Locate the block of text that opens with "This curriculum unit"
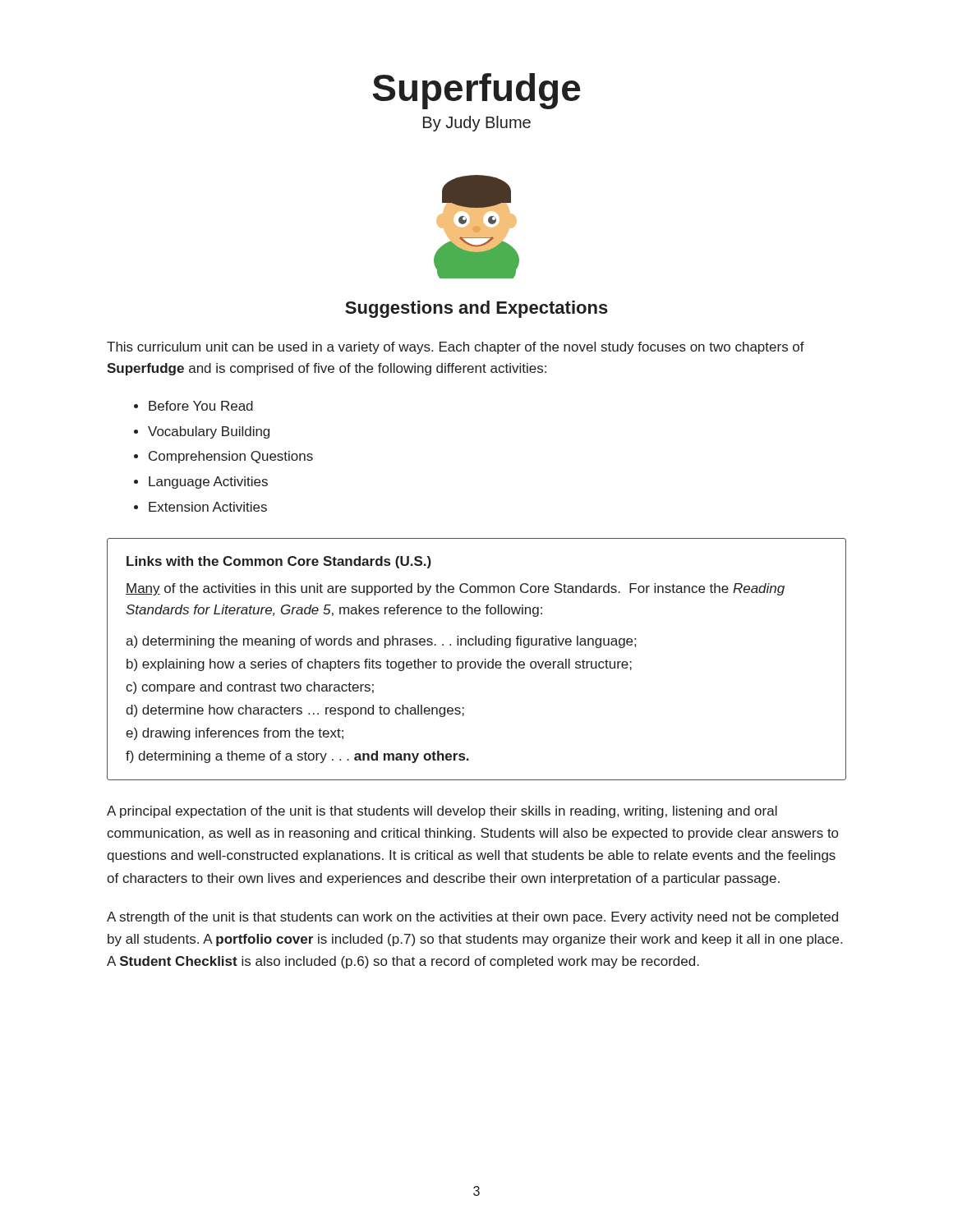Viewport: 953px width, 1232px height. 455,358
